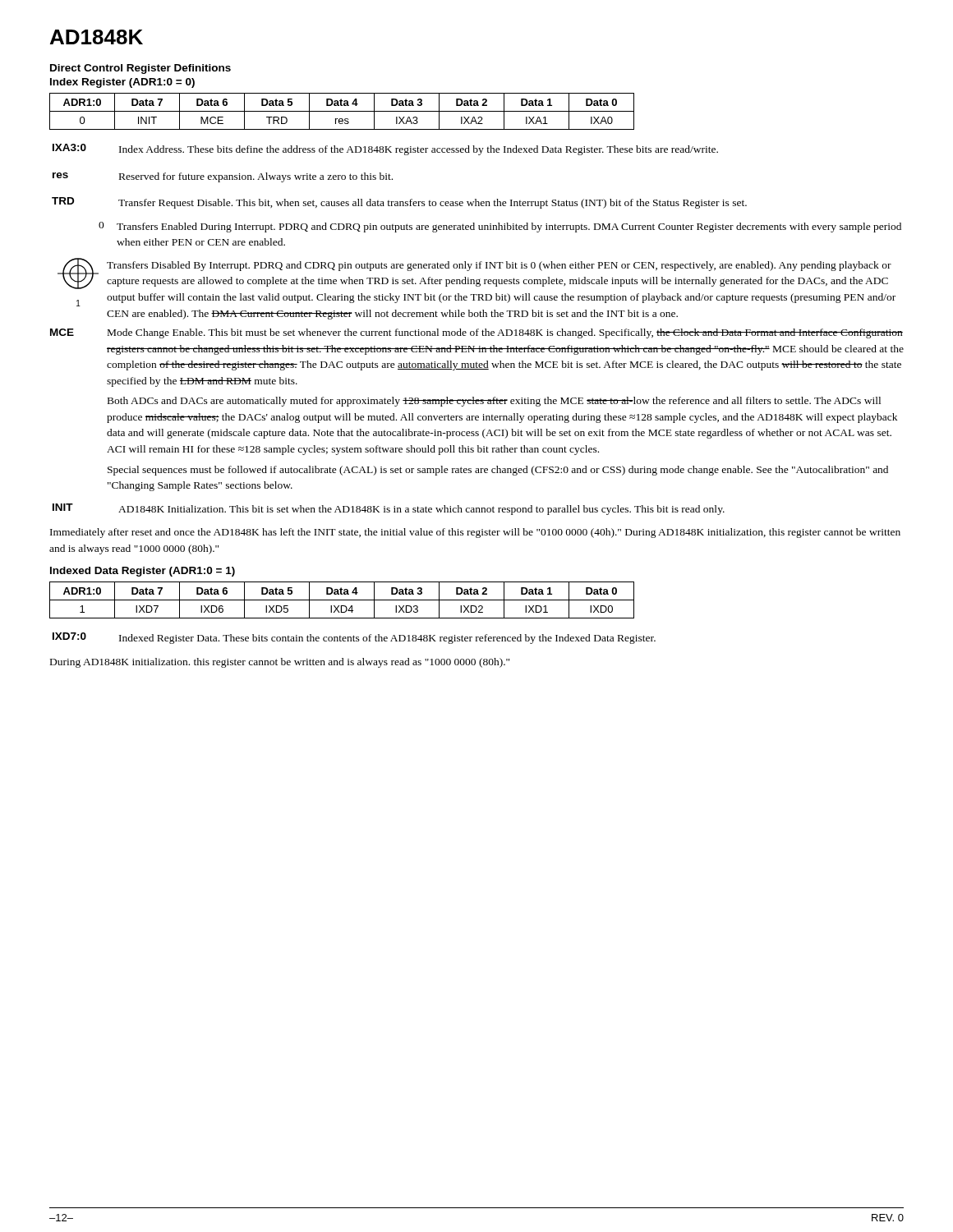Point to the passage starting "Immediately after reset and once the AD1848K has"
Viewport: 953px width, 1232px height.
coord(475,540)
